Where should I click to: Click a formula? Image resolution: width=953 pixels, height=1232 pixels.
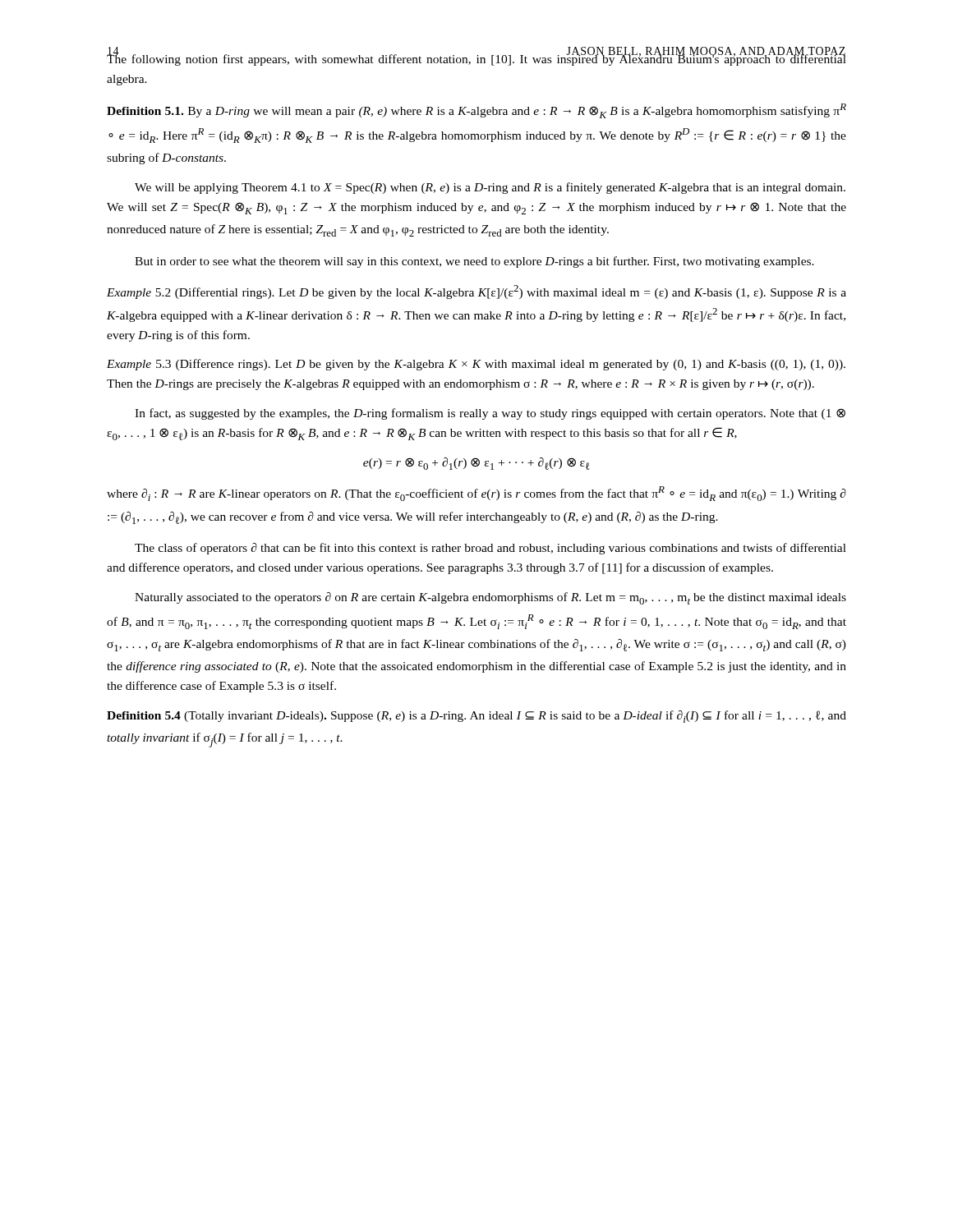coord(476,463)
